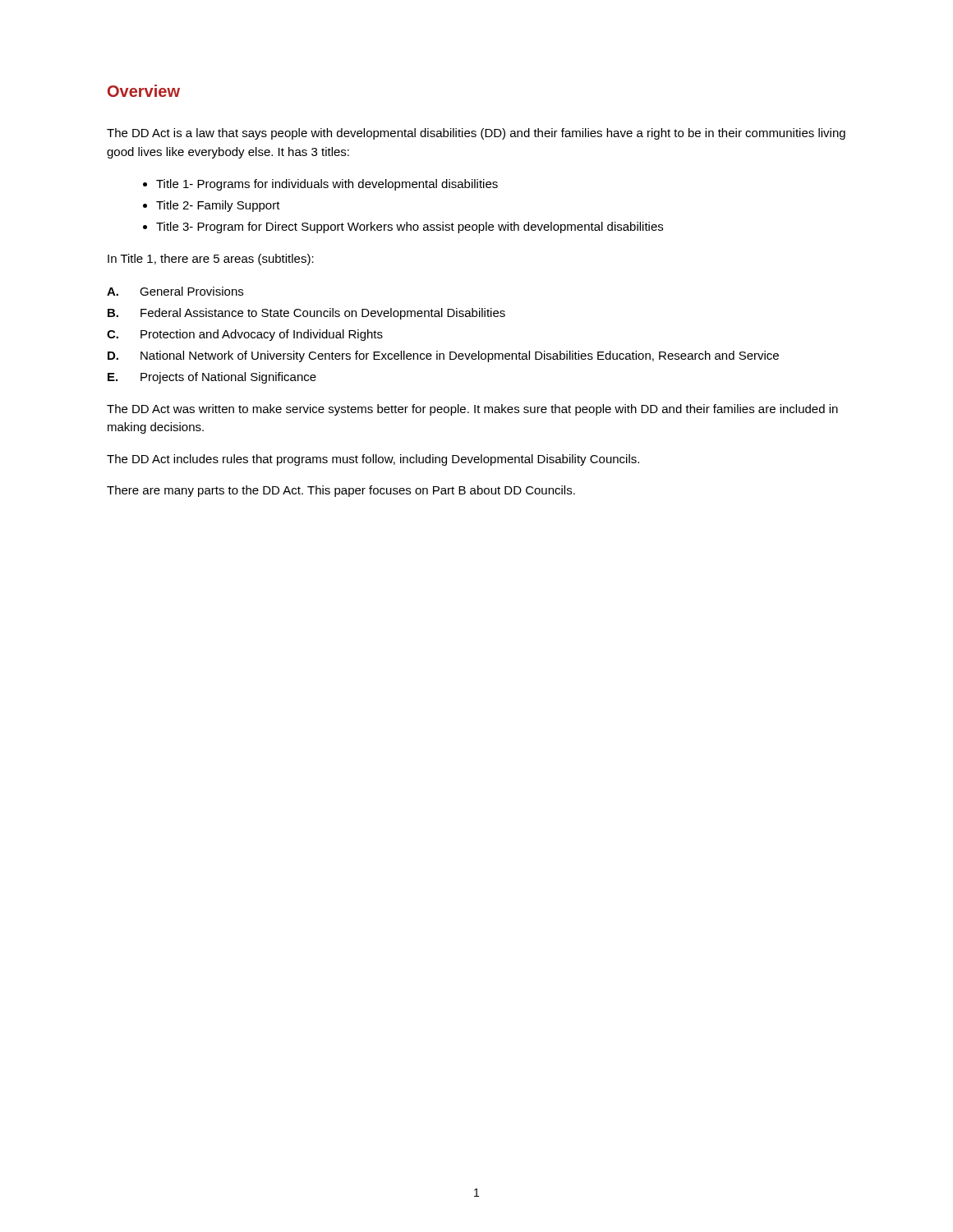Select the text block that reads "The DD Act includes rules that programs must"
Image resolution: width=953 pixels, height=1232 pixels.
tap(476, 459)
